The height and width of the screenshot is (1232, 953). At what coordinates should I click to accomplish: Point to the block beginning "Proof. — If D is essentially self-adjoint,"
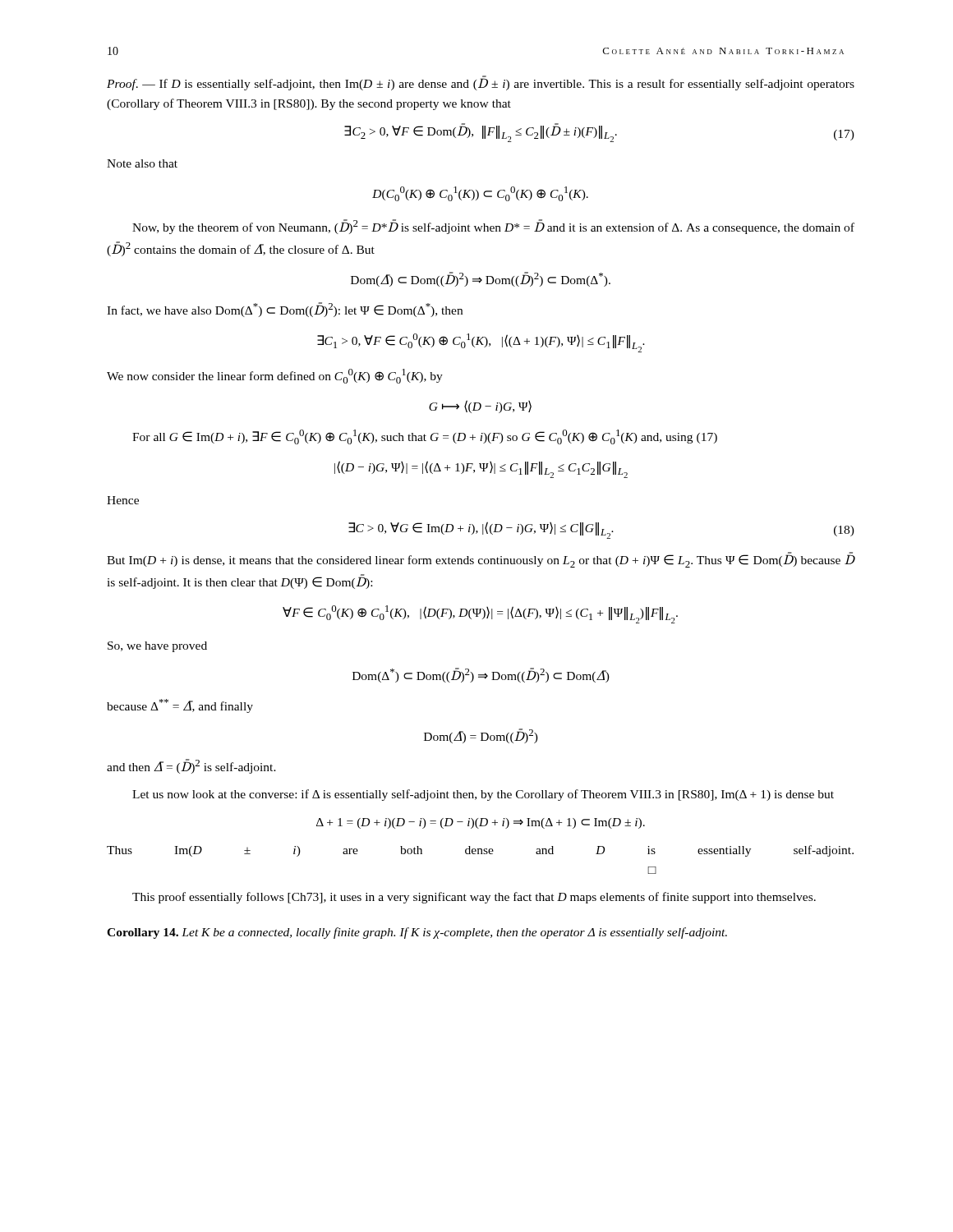[481, 94]
